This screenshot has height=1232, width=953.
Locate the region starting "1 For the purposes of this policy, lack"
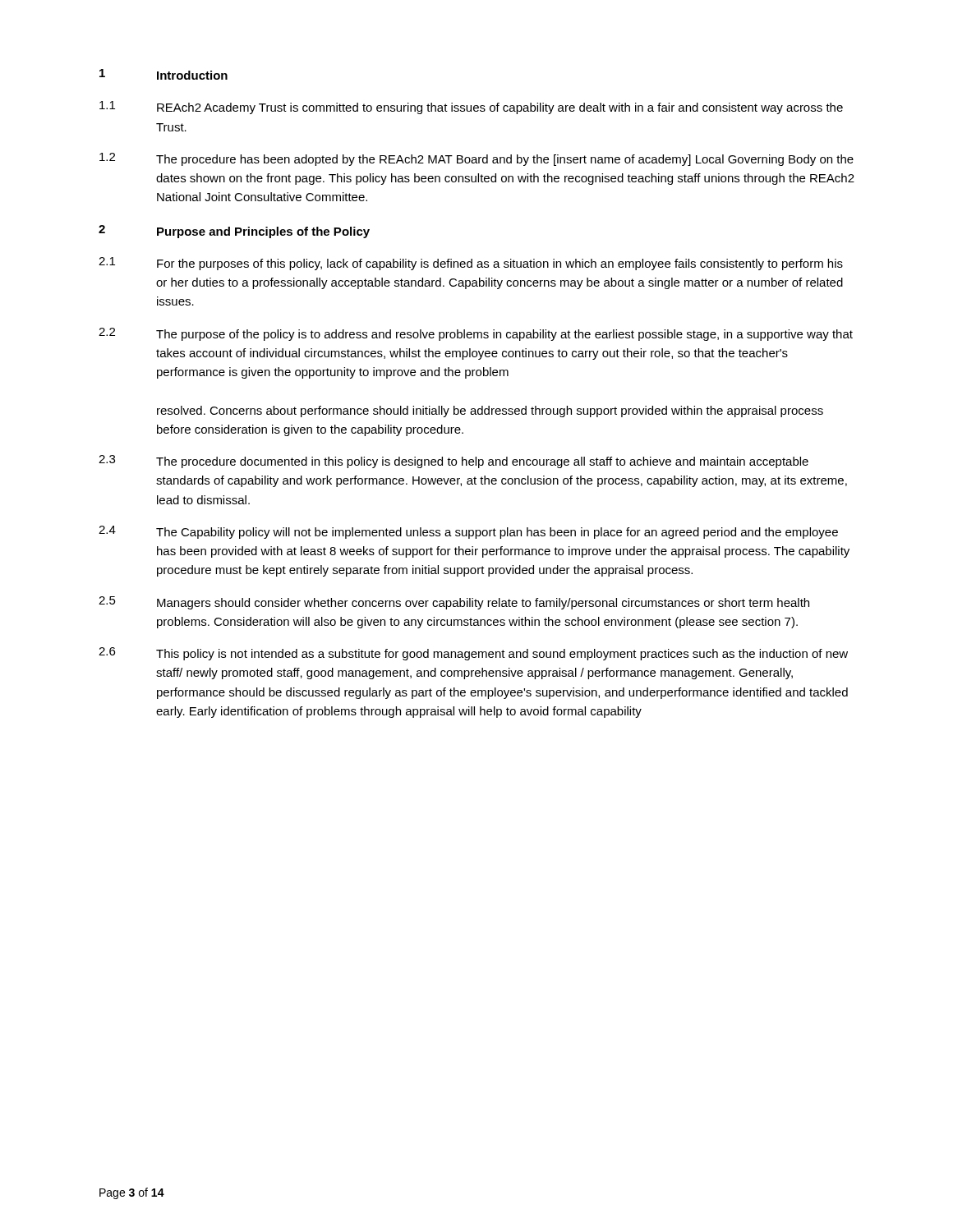476,282
